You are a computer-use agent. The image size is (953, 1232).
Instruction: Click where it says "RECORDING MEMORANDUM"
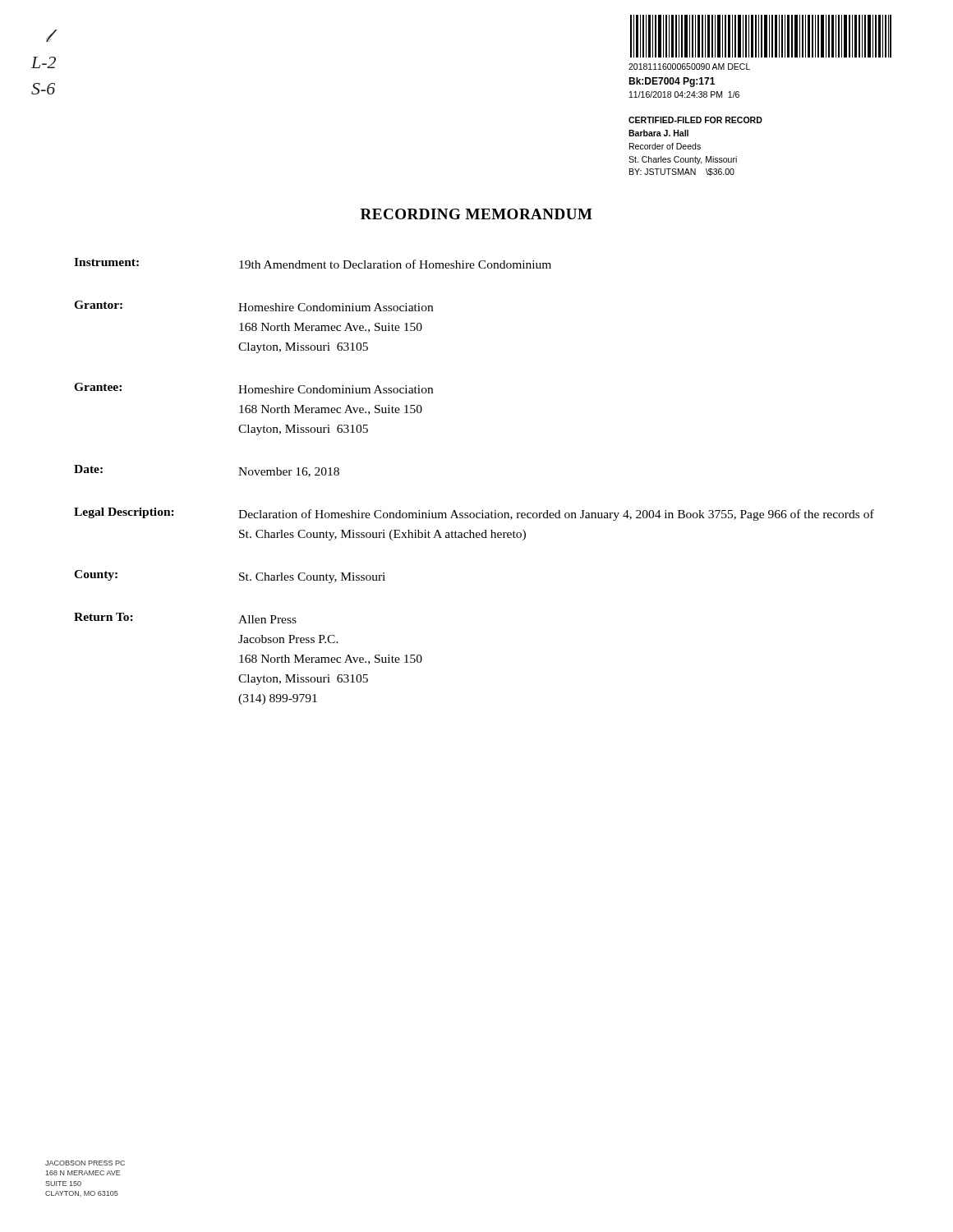coord(476,214)
